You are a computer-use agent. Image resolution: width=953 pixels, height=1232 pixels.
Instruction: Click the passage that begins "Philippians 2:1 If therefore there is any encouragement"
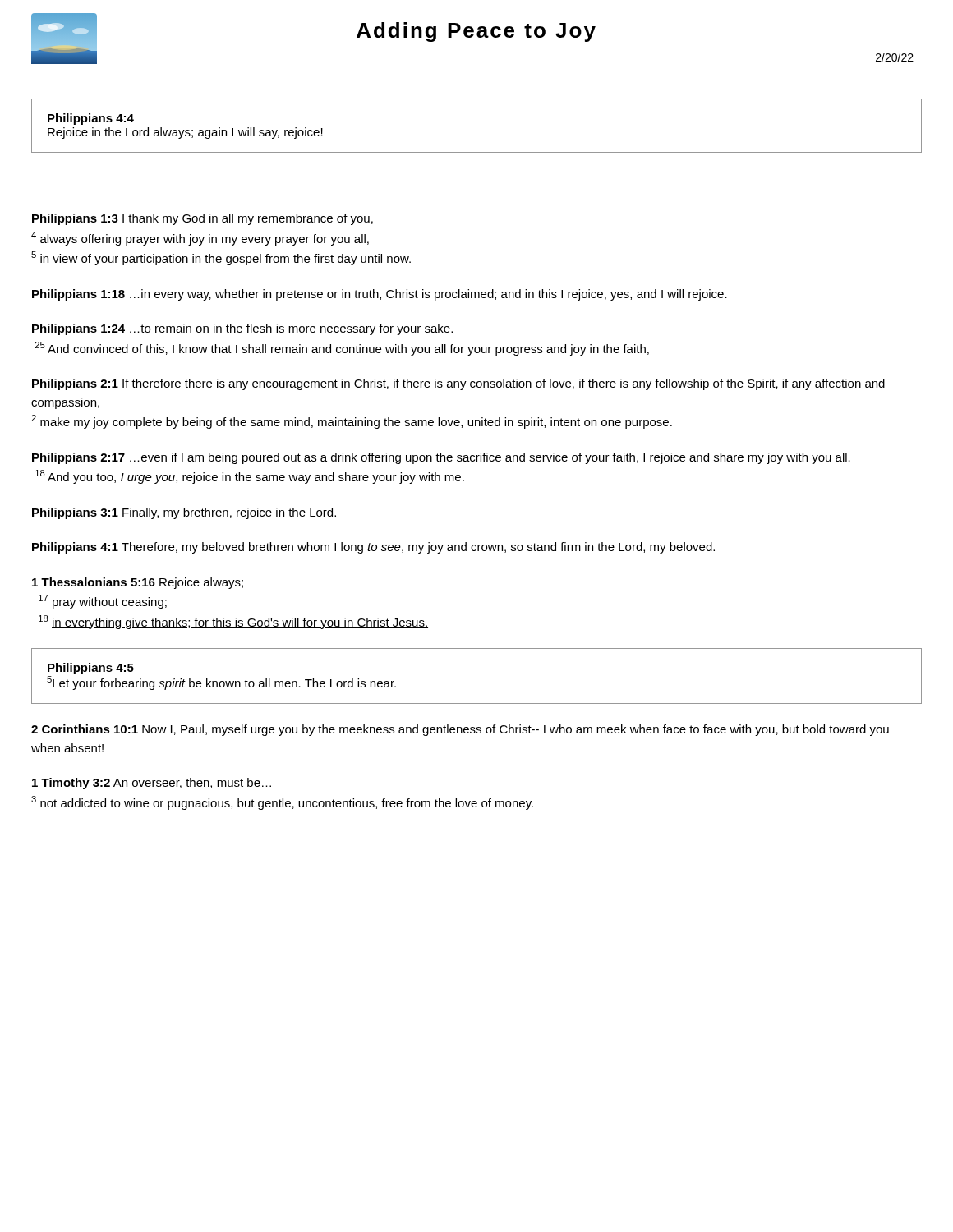tap(458, 384)
